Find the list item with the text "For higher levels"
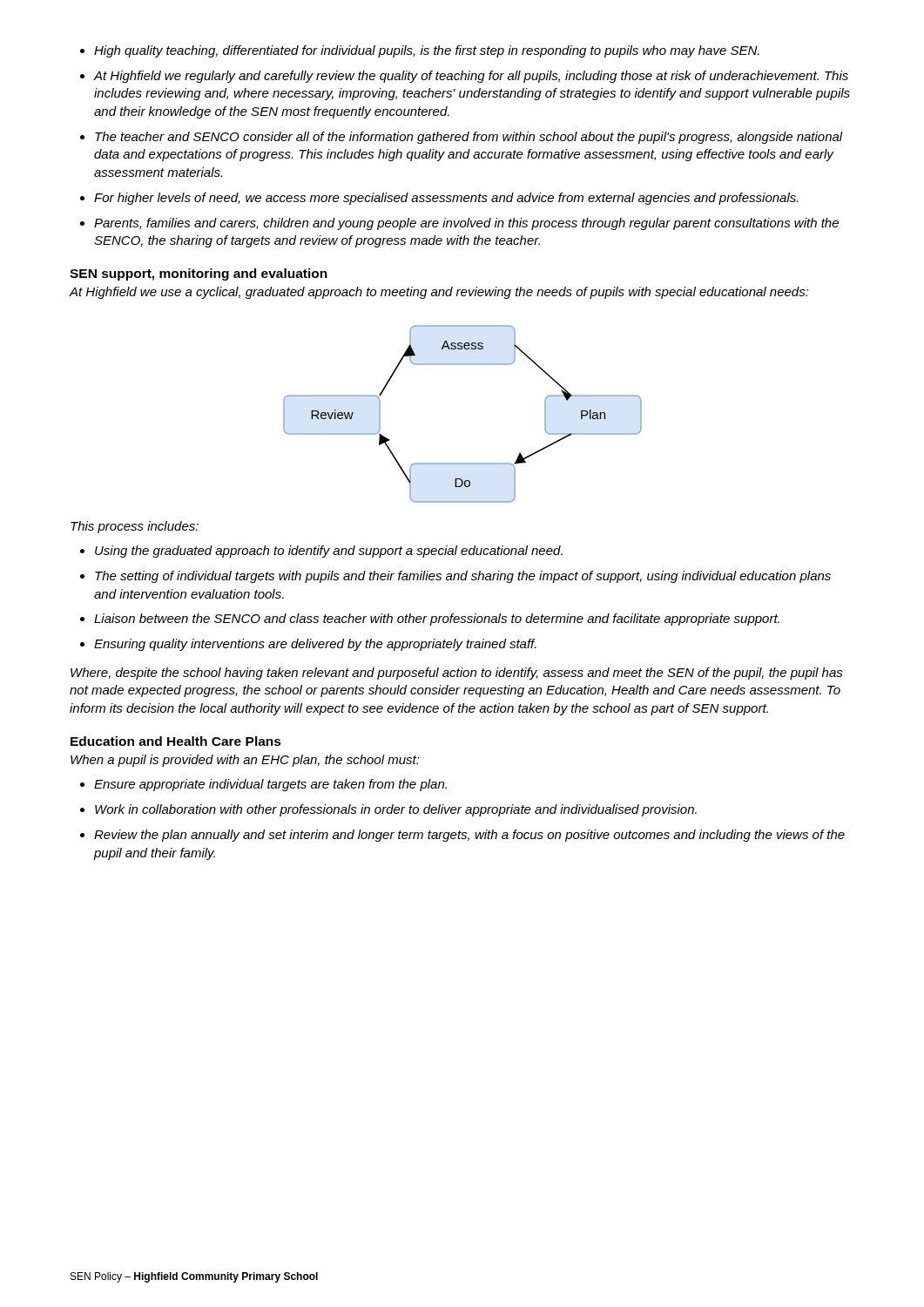Screen dimensions: 1307x924 click(x=462, y=198)
